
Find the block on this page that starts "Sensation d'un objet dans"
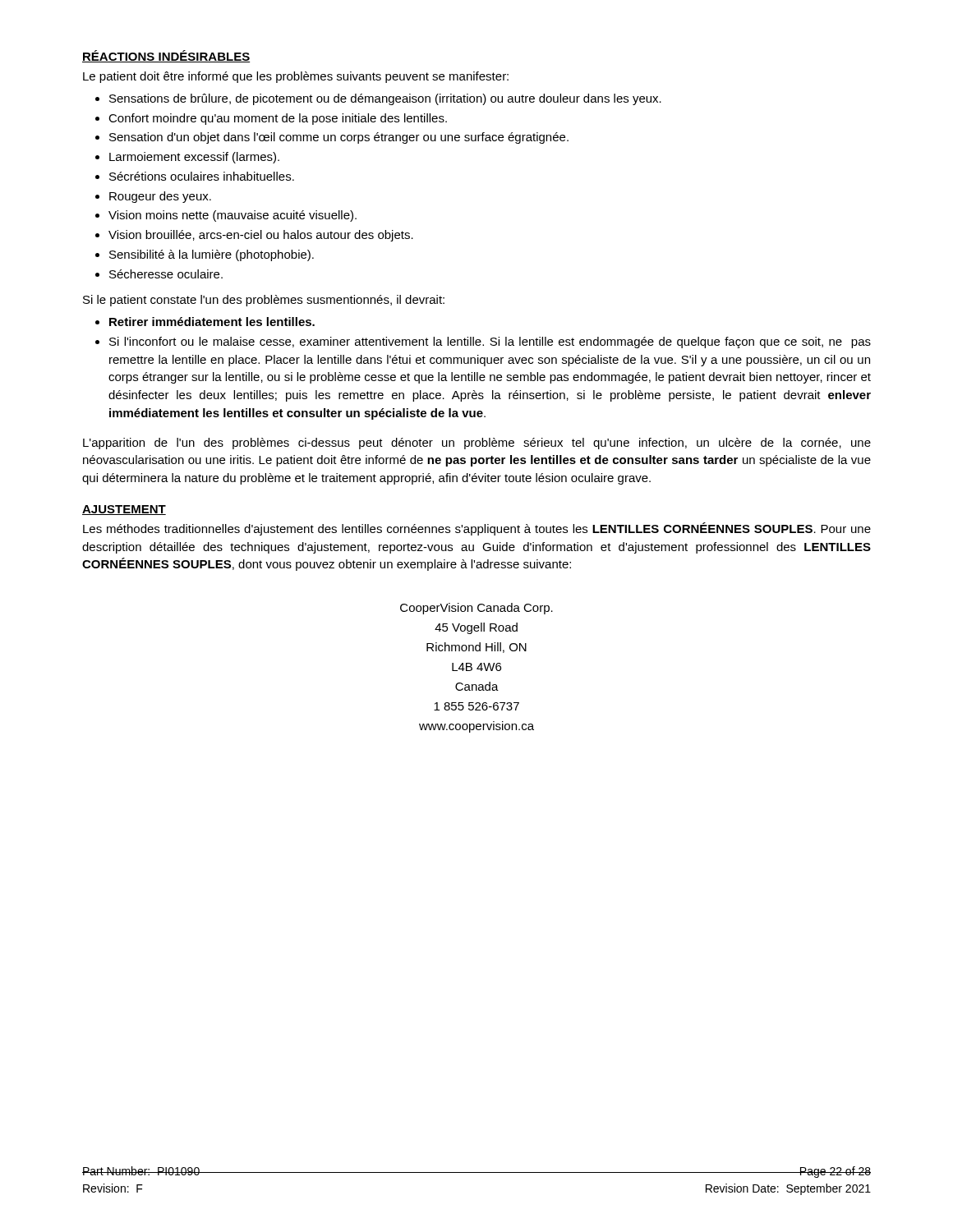point(339,137)
